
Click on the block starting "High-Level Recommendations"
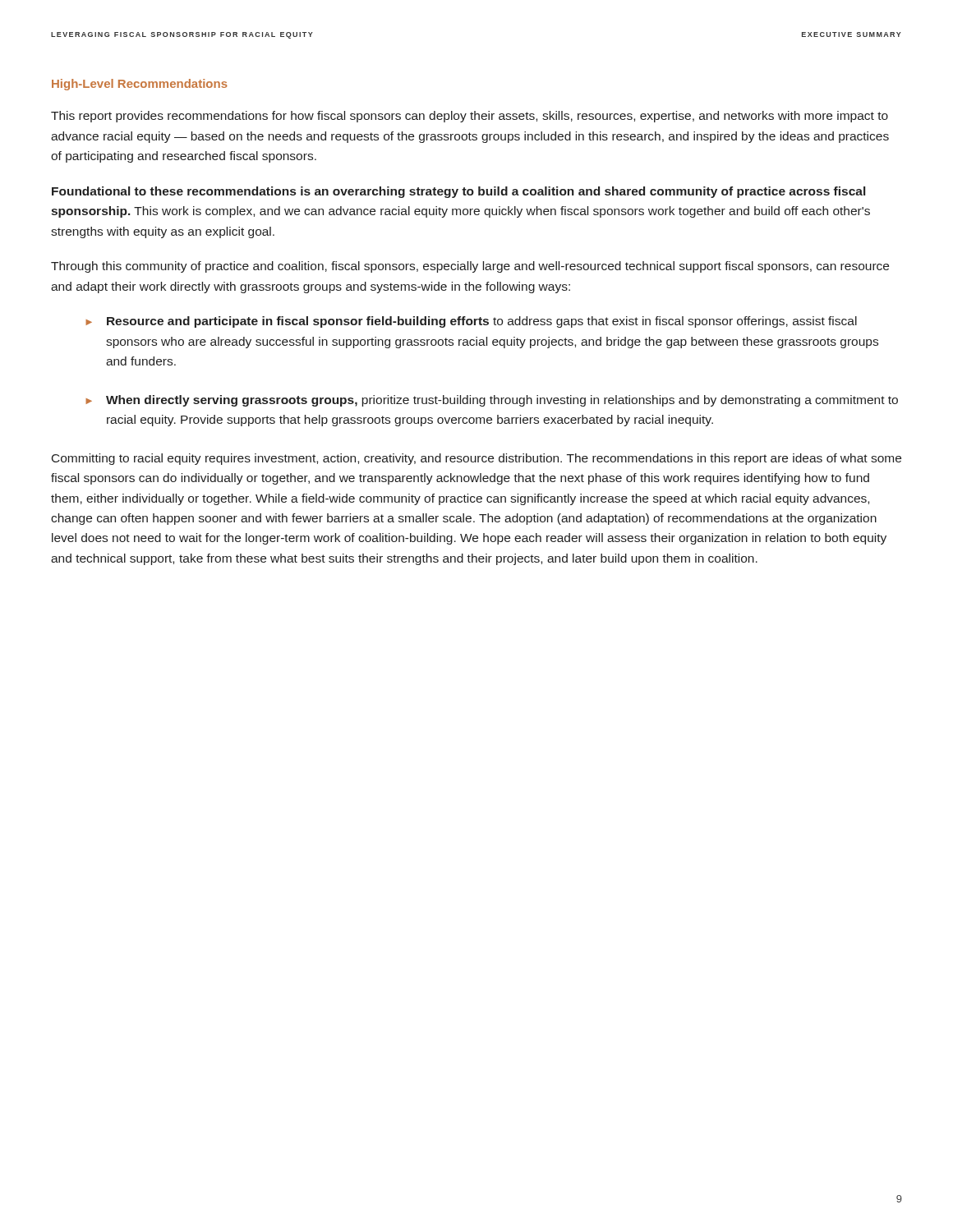pyautogui.click(x=139, y=83)
